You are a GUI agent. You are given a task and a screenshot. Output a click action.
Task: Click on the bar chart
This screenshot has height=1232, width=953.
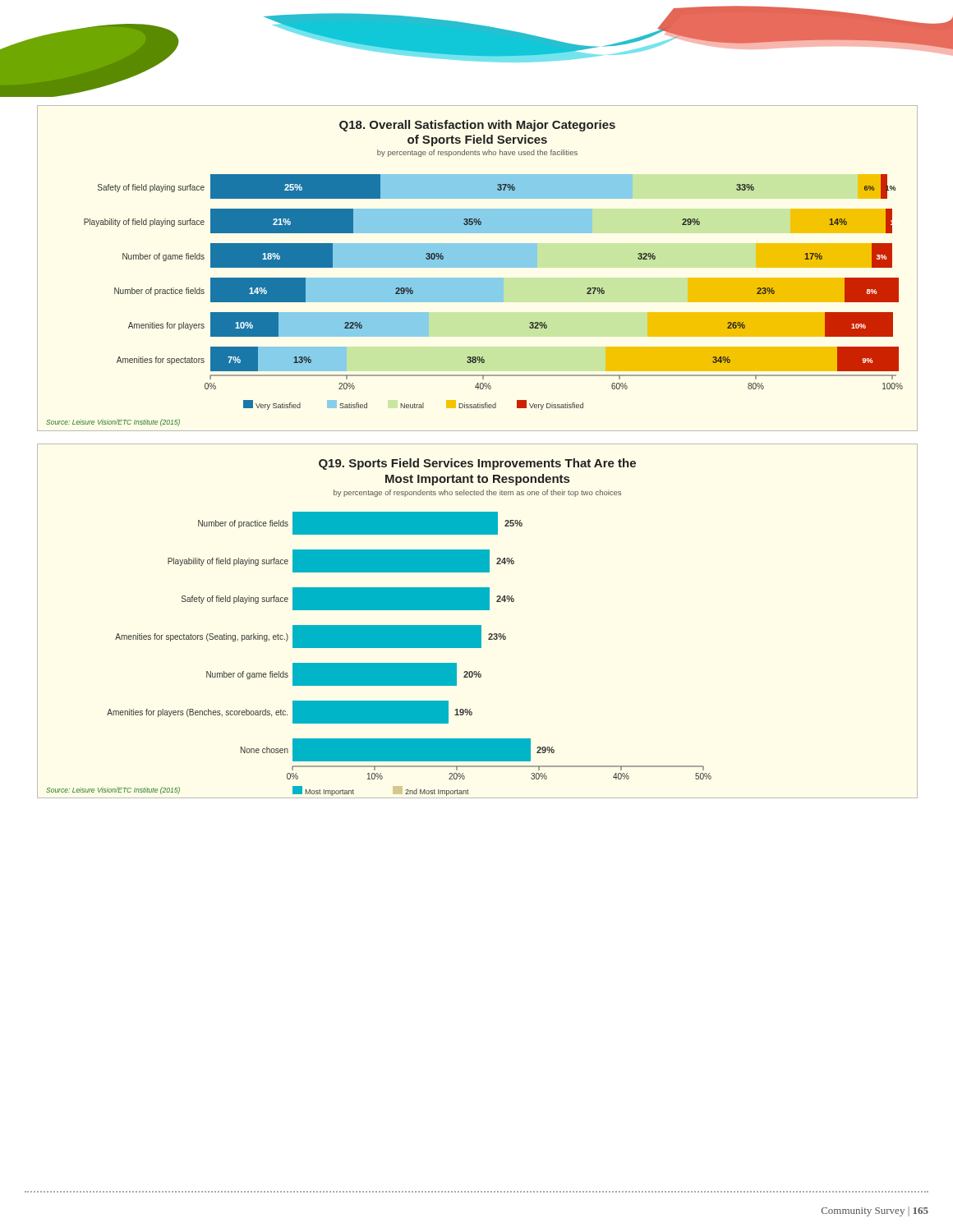(x=477, y=621)
